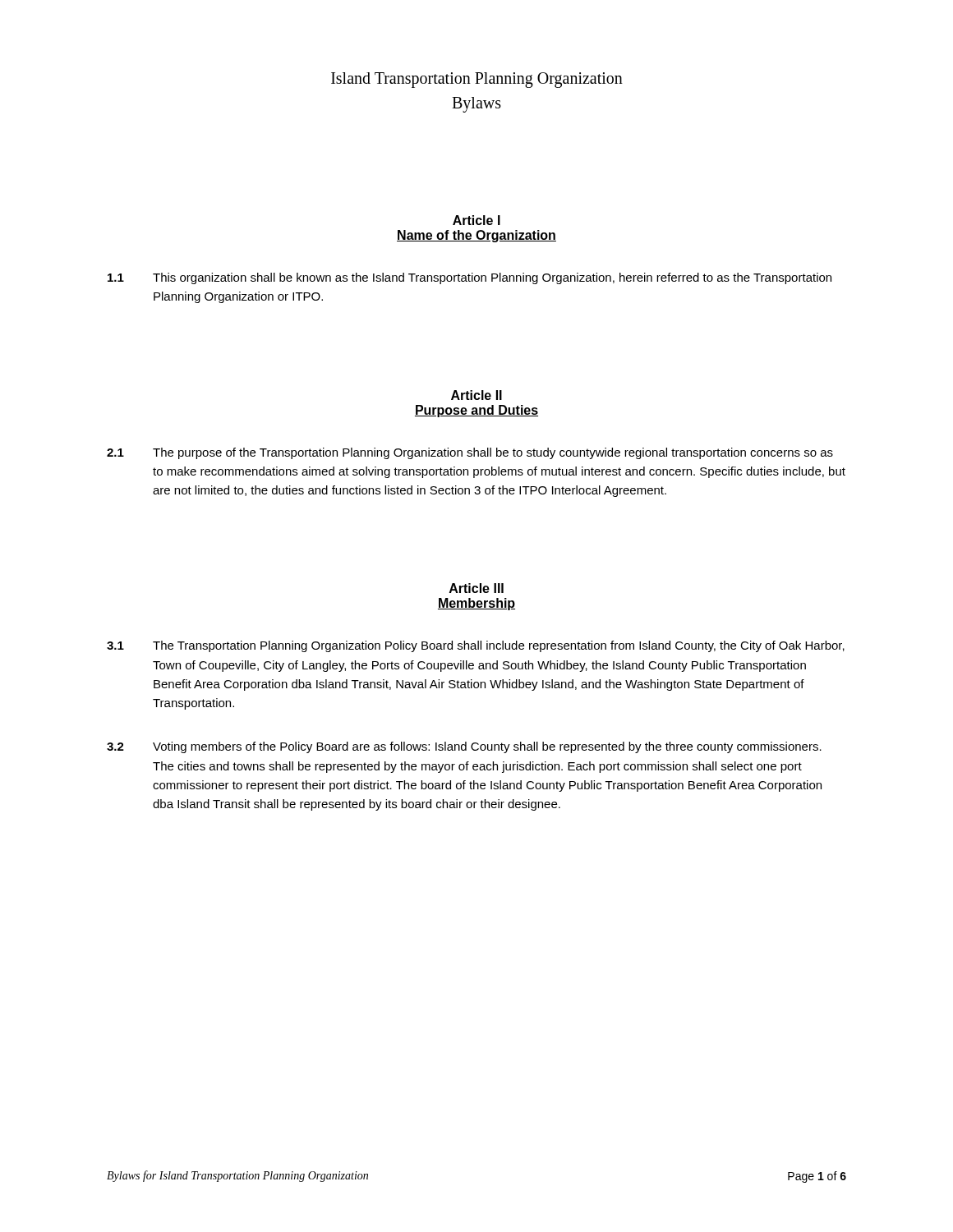
Task: Where does it say "Island Transportation Planning Organization Bylaws"?
Action: tap(476, 90)
